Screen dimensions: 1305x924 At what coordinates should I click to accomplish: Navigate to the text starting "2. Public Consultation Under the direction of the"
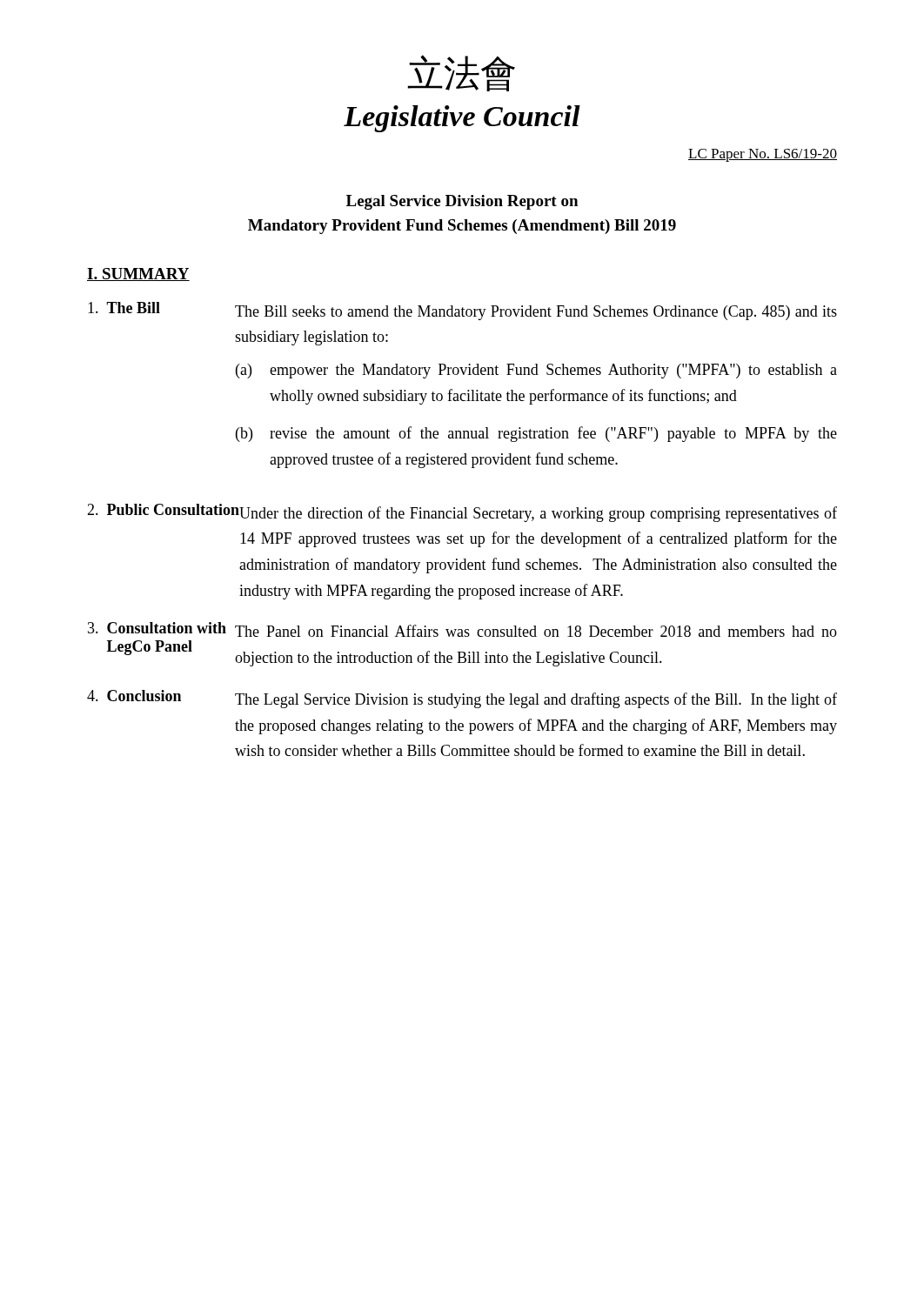pos(462,553)
